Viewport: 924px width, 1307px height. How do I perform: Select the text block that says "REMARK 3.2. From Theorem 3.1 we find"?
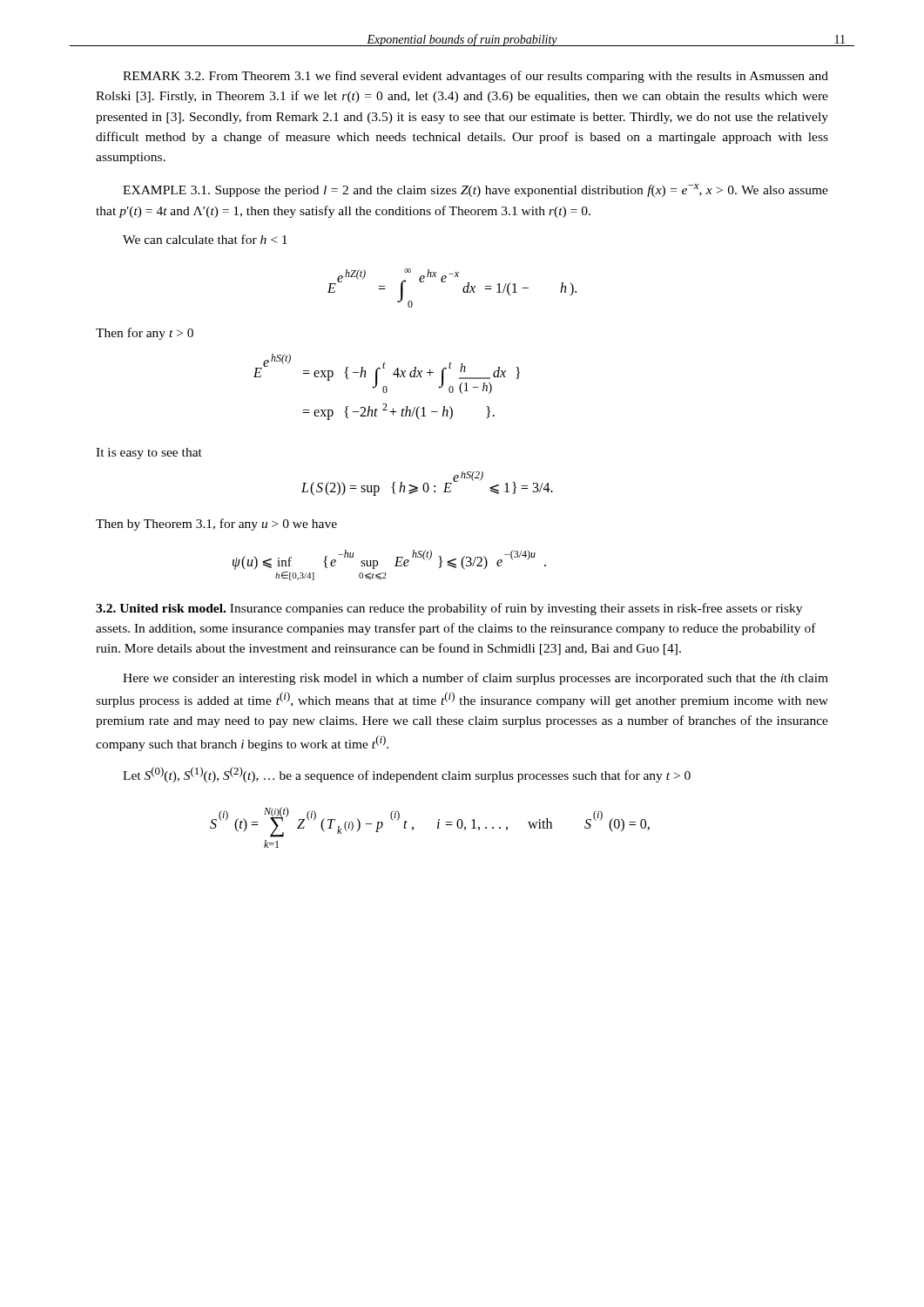coord(462,116)
